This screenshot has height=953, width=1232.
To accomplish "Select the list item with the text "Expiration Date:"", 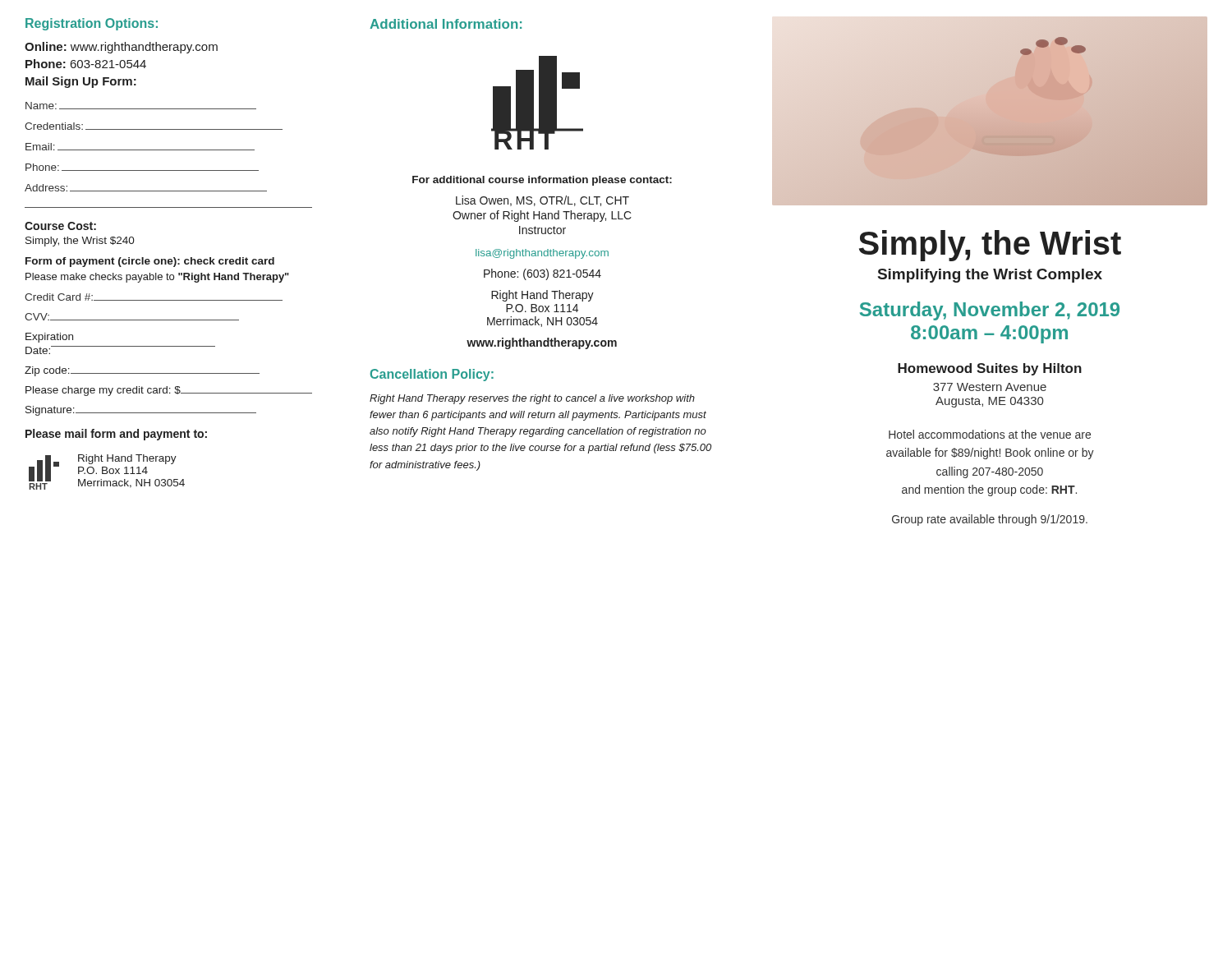I will 181,343.
